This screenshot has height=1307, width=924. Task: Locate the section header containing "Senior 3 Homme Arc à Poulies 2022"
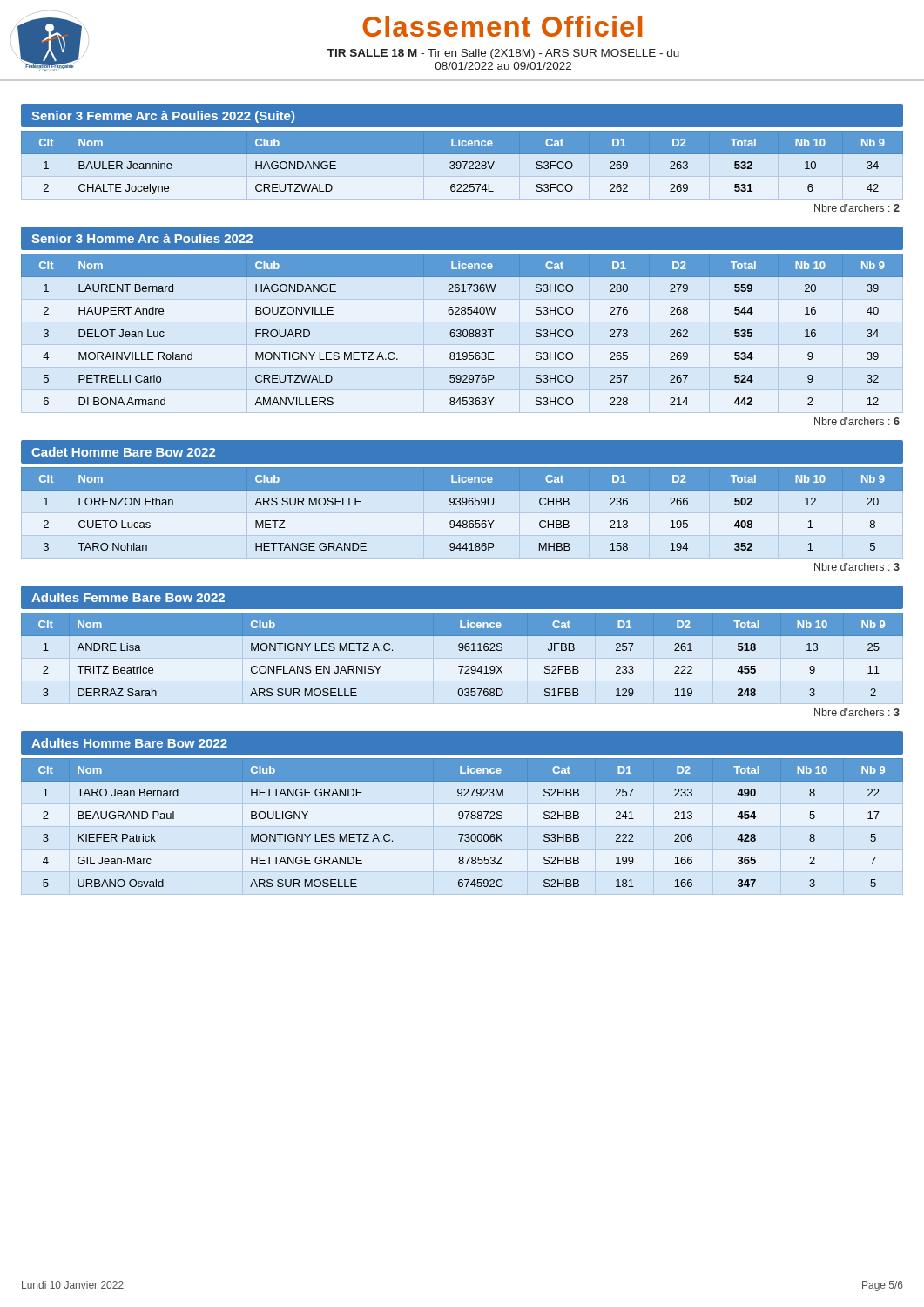pyautogui.click(x=142, y=238)
